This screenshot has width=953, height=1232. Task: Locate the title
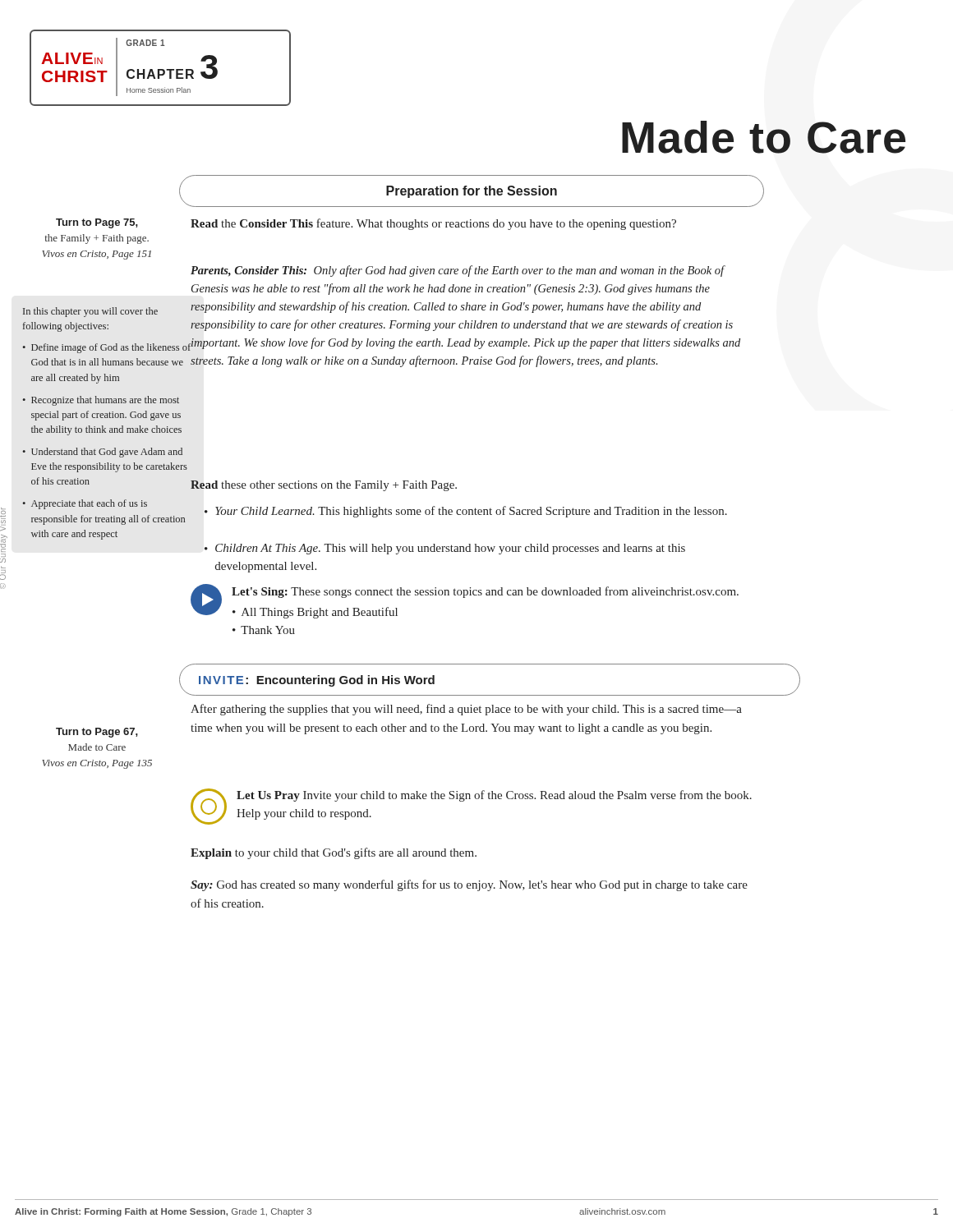coord(764,137)
